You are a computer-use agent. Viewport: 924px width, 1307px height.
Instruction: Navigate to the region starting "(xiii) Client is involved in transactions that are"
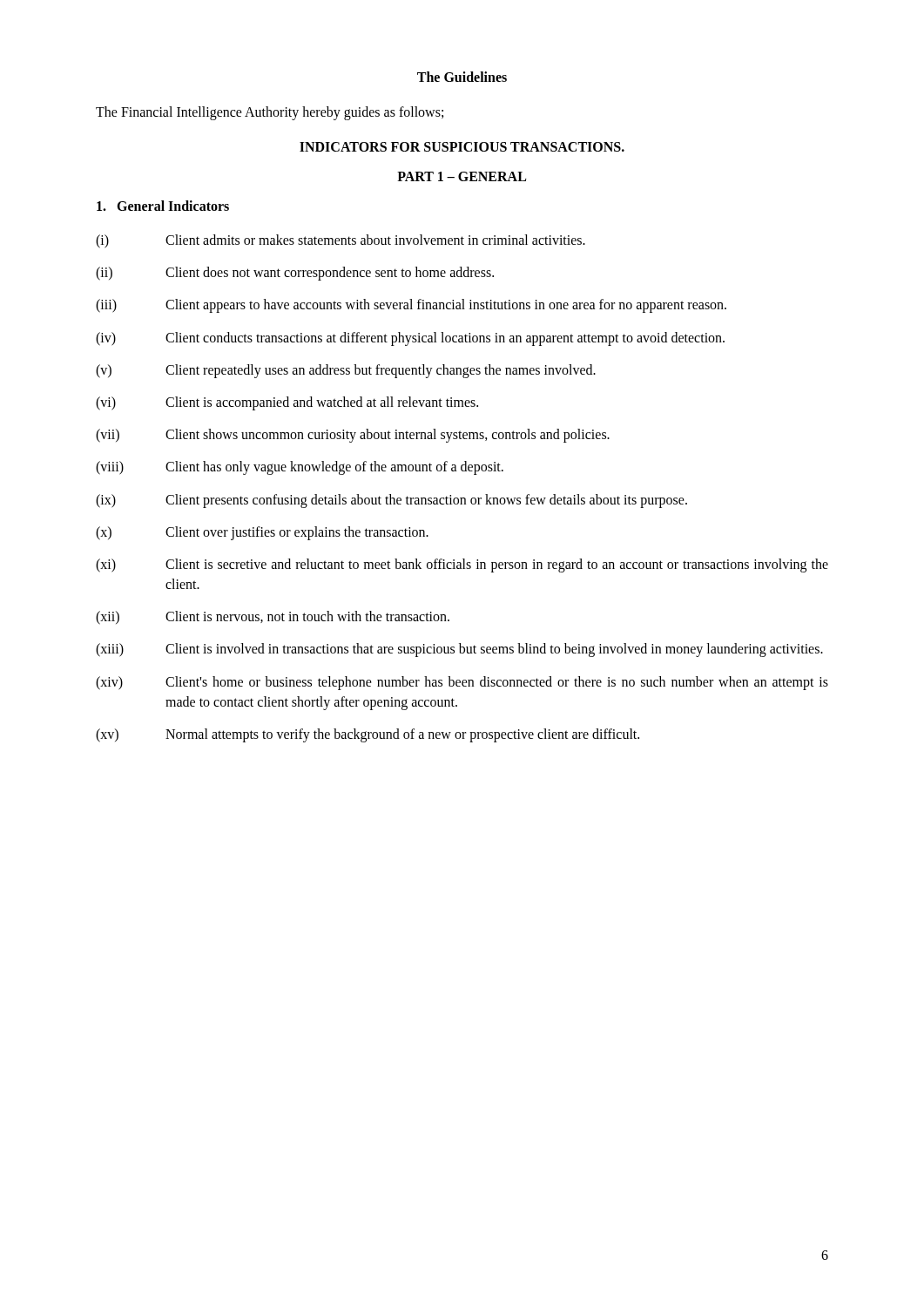point(462,649)
